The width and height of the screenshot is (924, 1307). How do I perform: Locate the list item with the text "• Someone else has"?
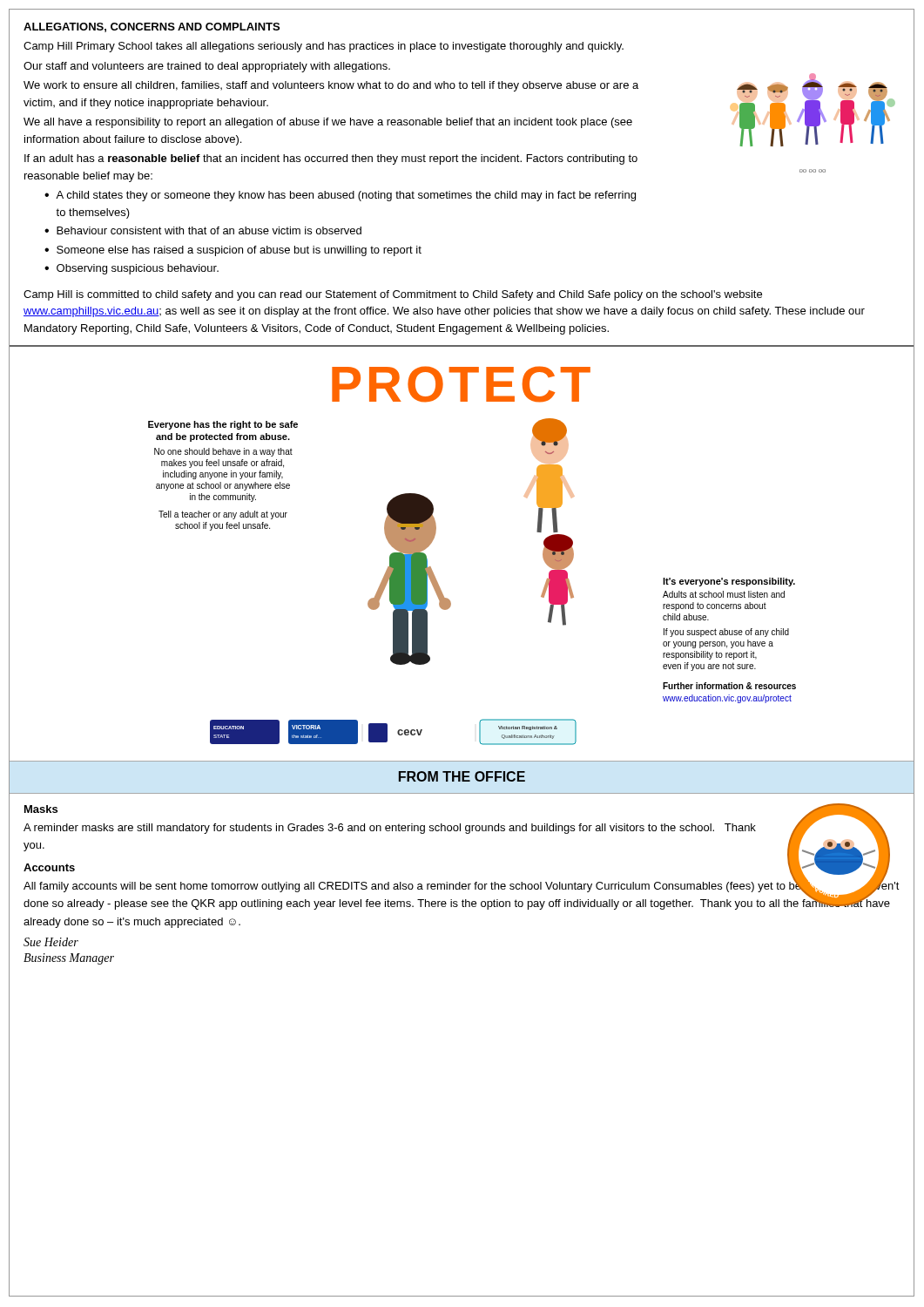233,249
